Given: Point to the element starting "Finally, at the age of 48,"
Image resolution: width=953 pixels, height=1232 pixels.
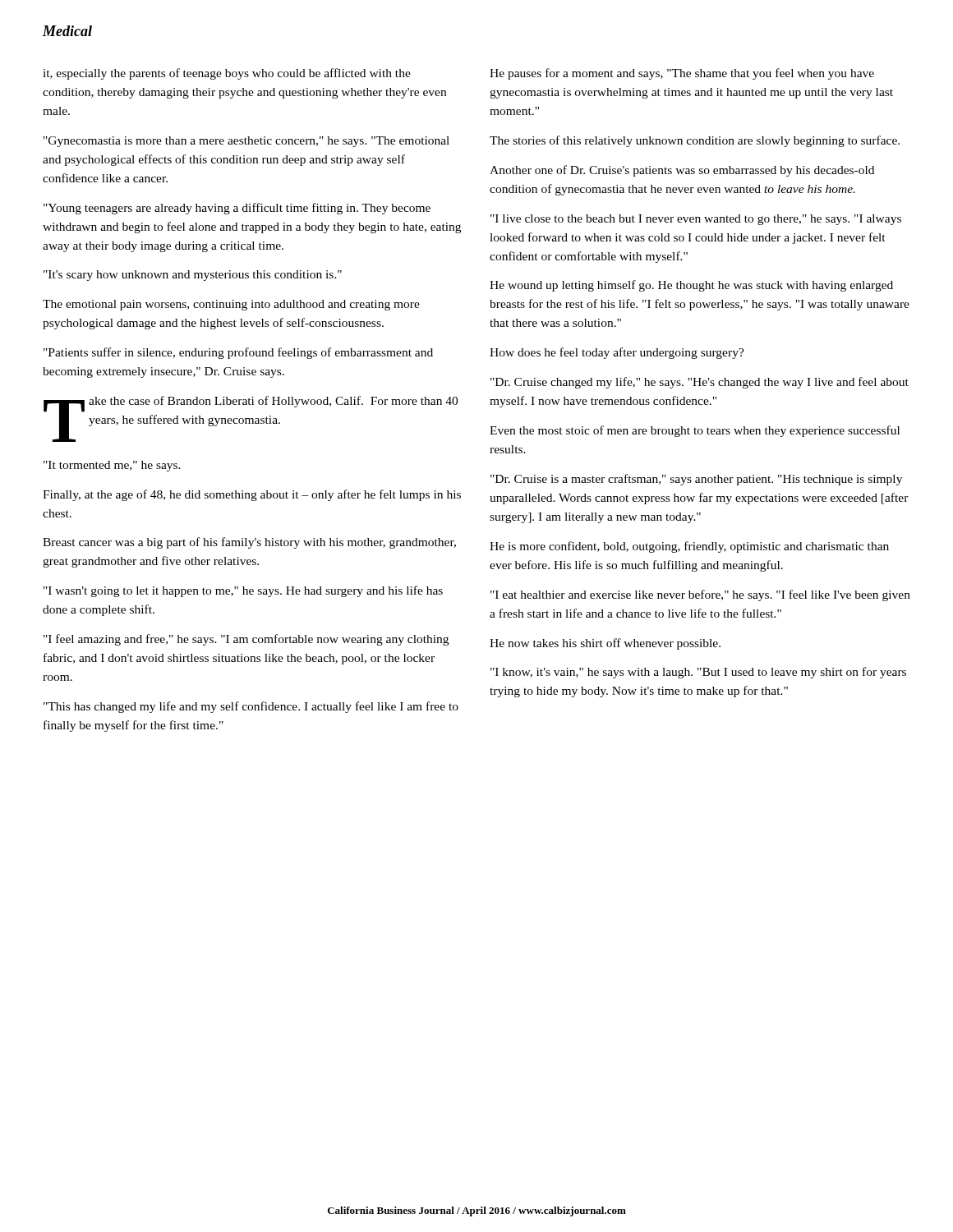Looking at the screenshot, I should (252, 503).
